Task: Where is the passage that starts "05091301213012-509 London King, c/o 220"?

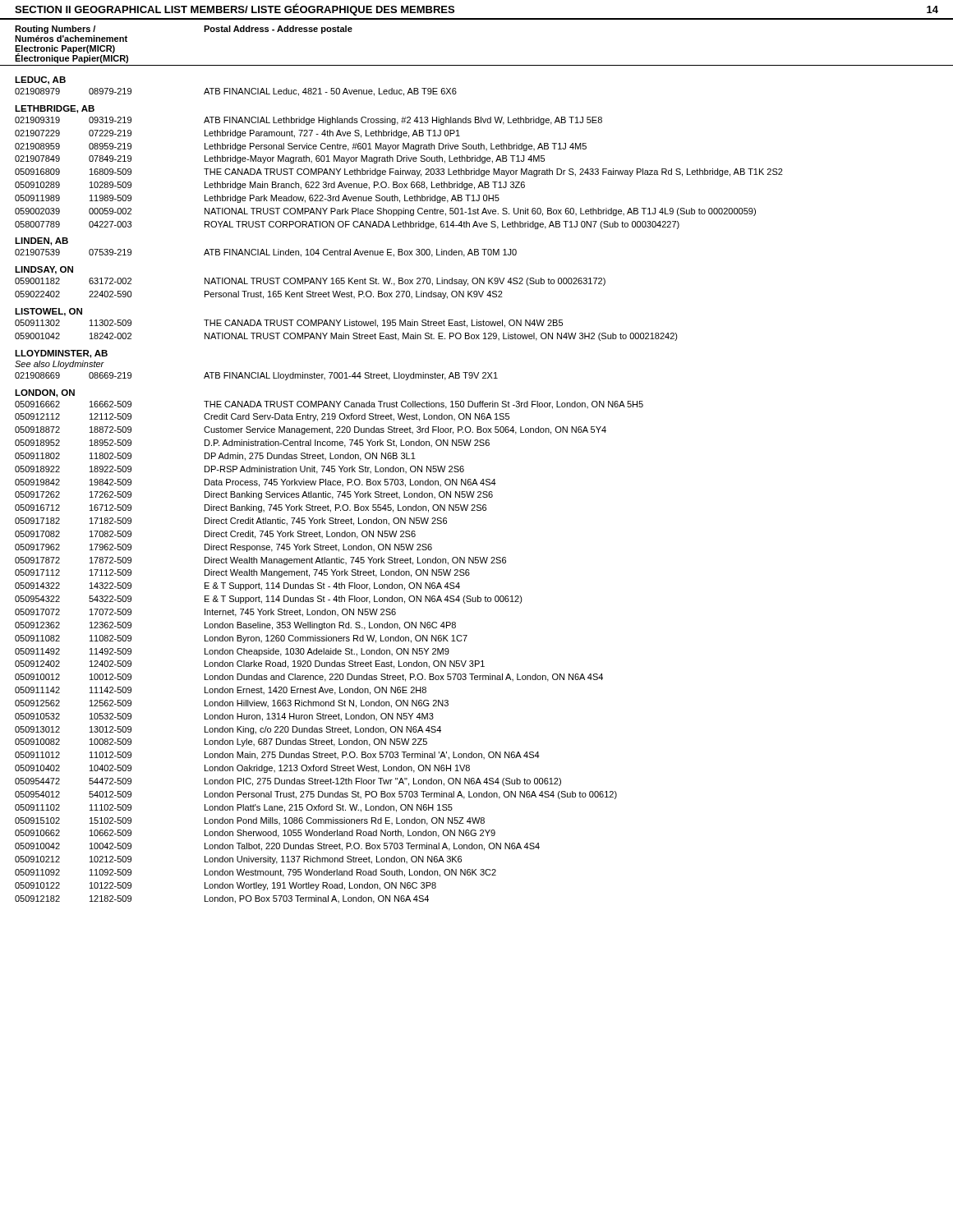Action: 228,730
